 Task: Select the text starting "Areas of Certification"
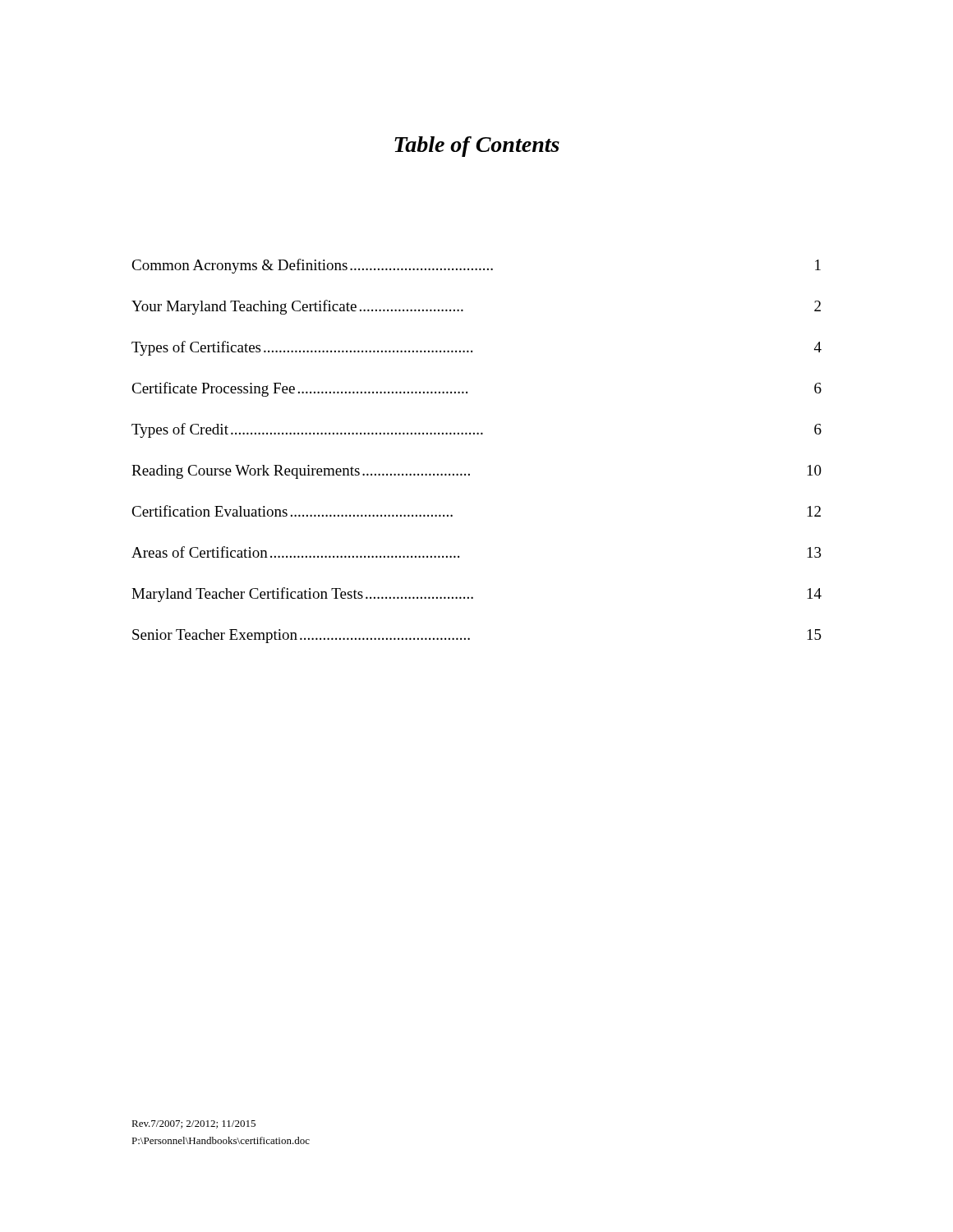coord(263,552)
